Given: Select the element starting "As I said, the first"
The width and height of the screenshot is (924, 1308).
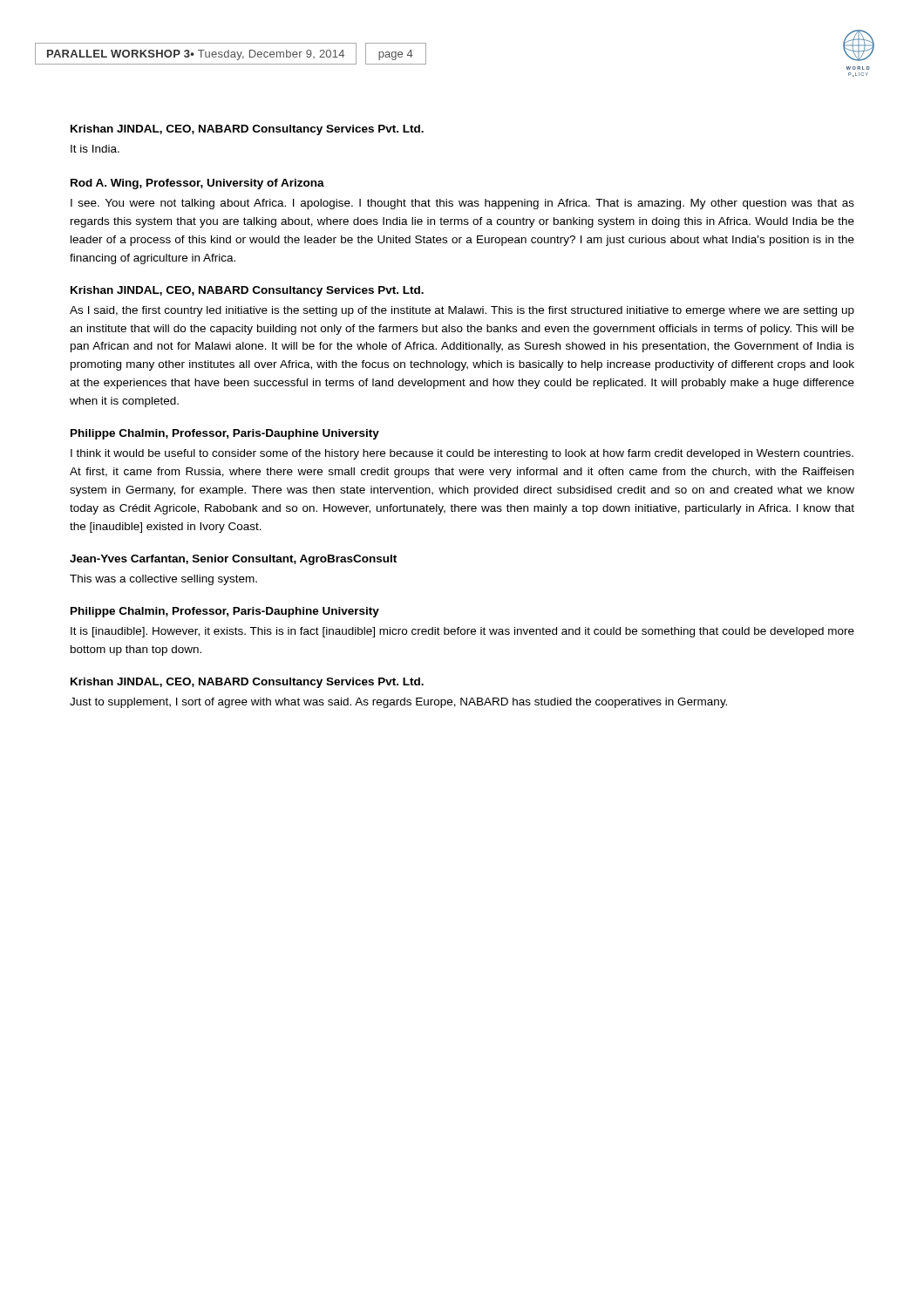Looking at the screenshot, I should pos(462,356).
